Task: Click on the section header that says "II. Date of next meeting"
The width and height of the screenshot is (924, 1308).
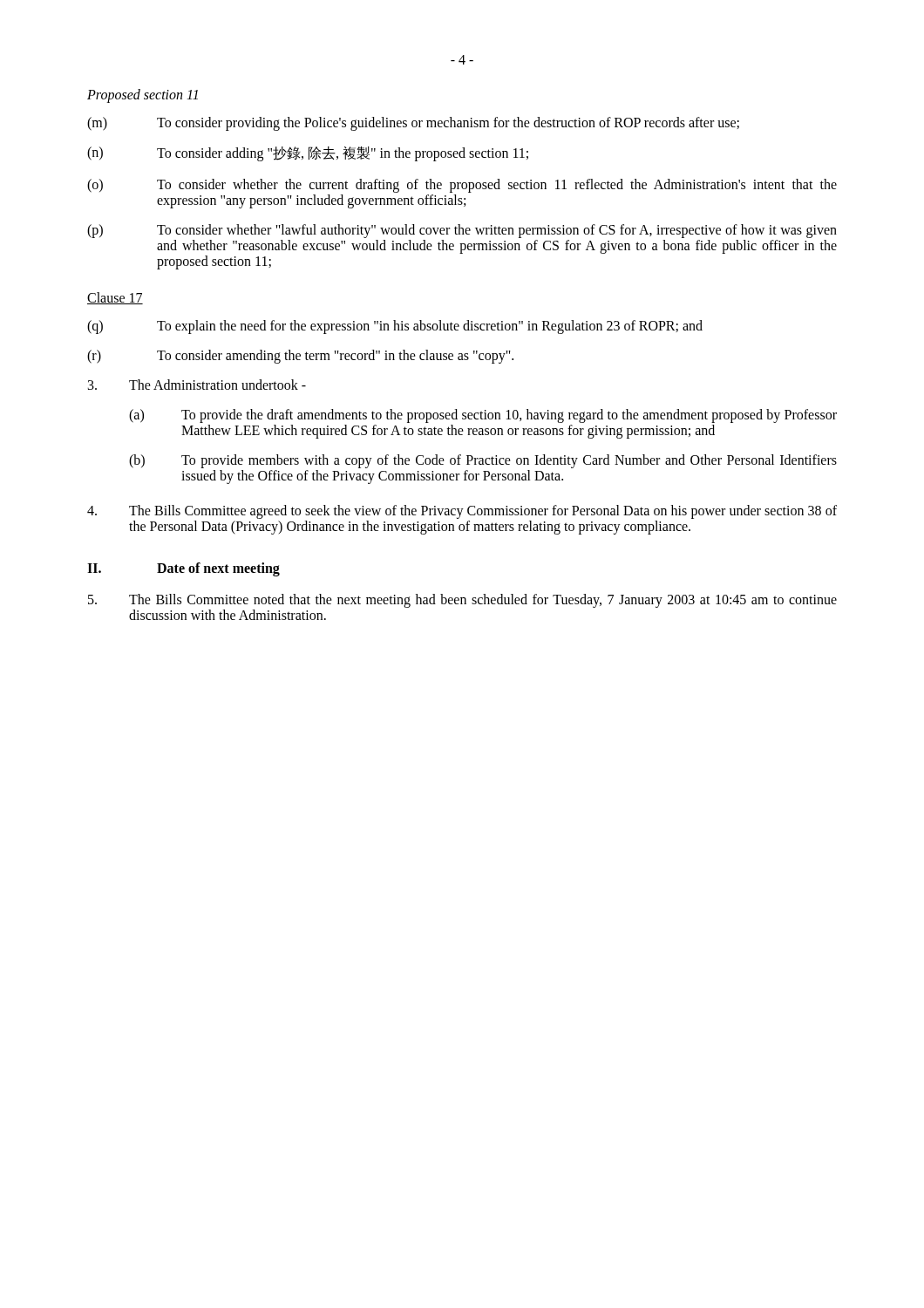Action: [x=183, y=569]
